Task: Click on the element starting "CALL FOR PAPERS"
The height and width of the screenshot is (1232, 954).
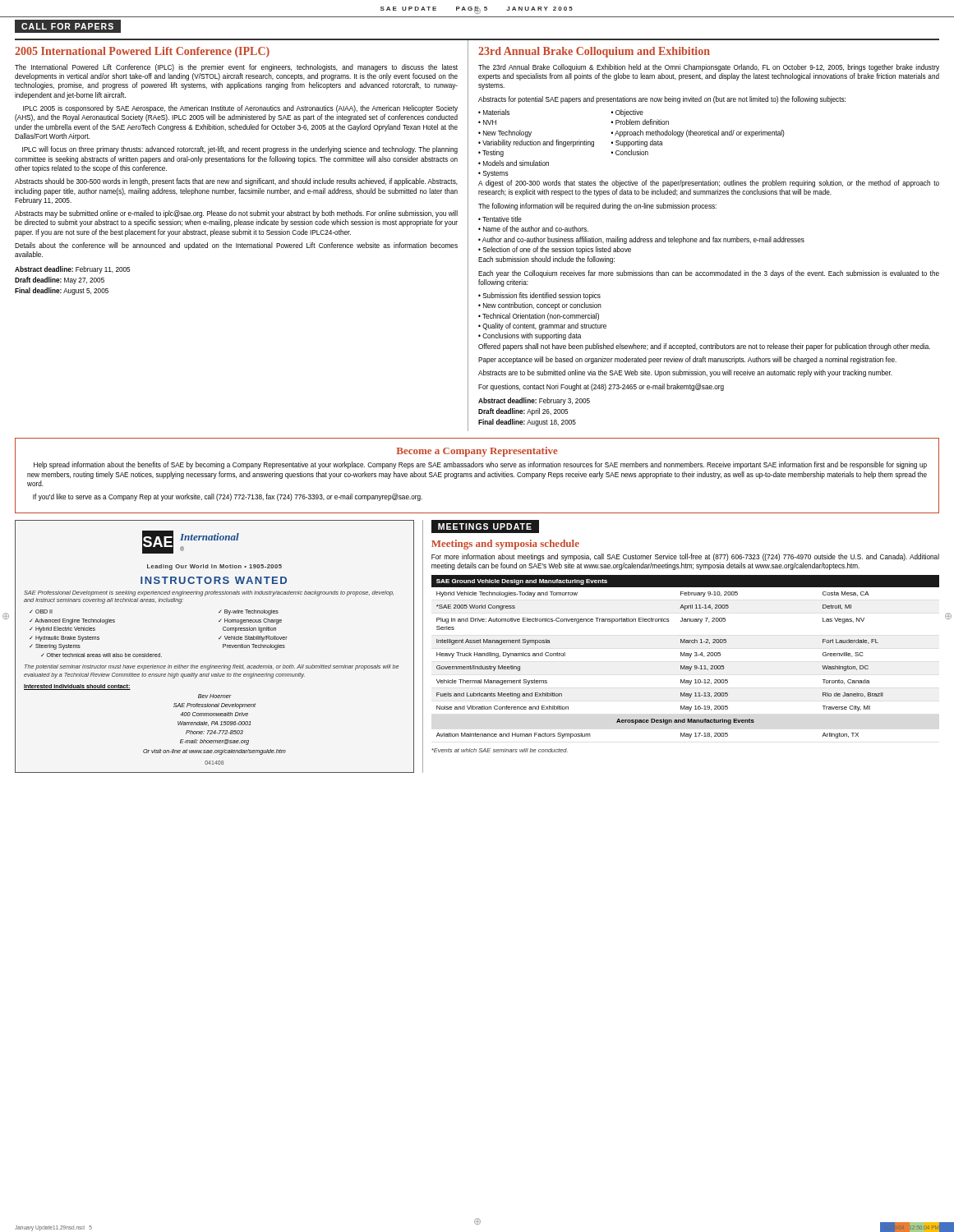Action: 68,26
